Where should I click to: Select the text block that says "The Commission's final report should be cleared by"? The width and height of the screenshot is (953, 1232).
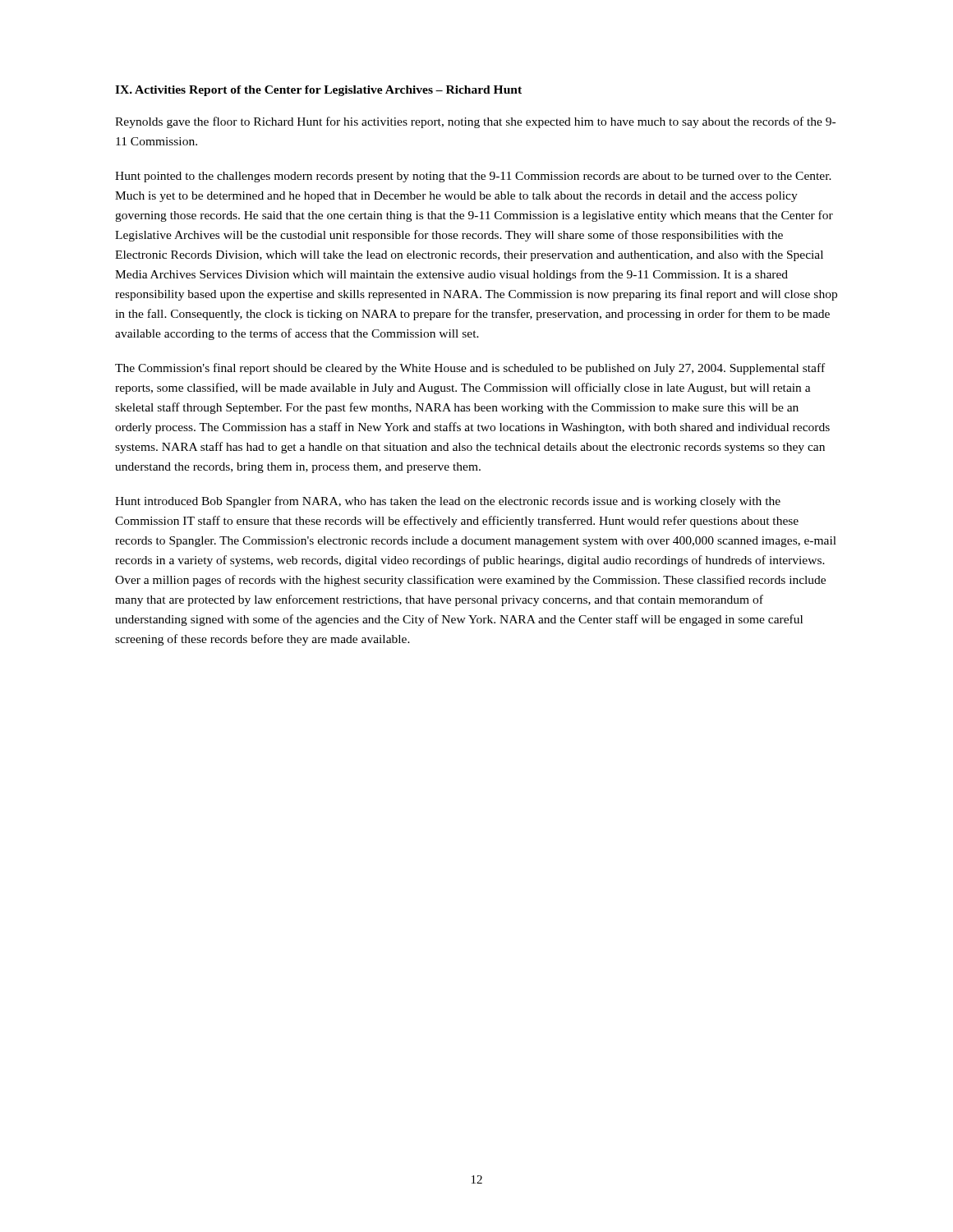click(472, 417)
